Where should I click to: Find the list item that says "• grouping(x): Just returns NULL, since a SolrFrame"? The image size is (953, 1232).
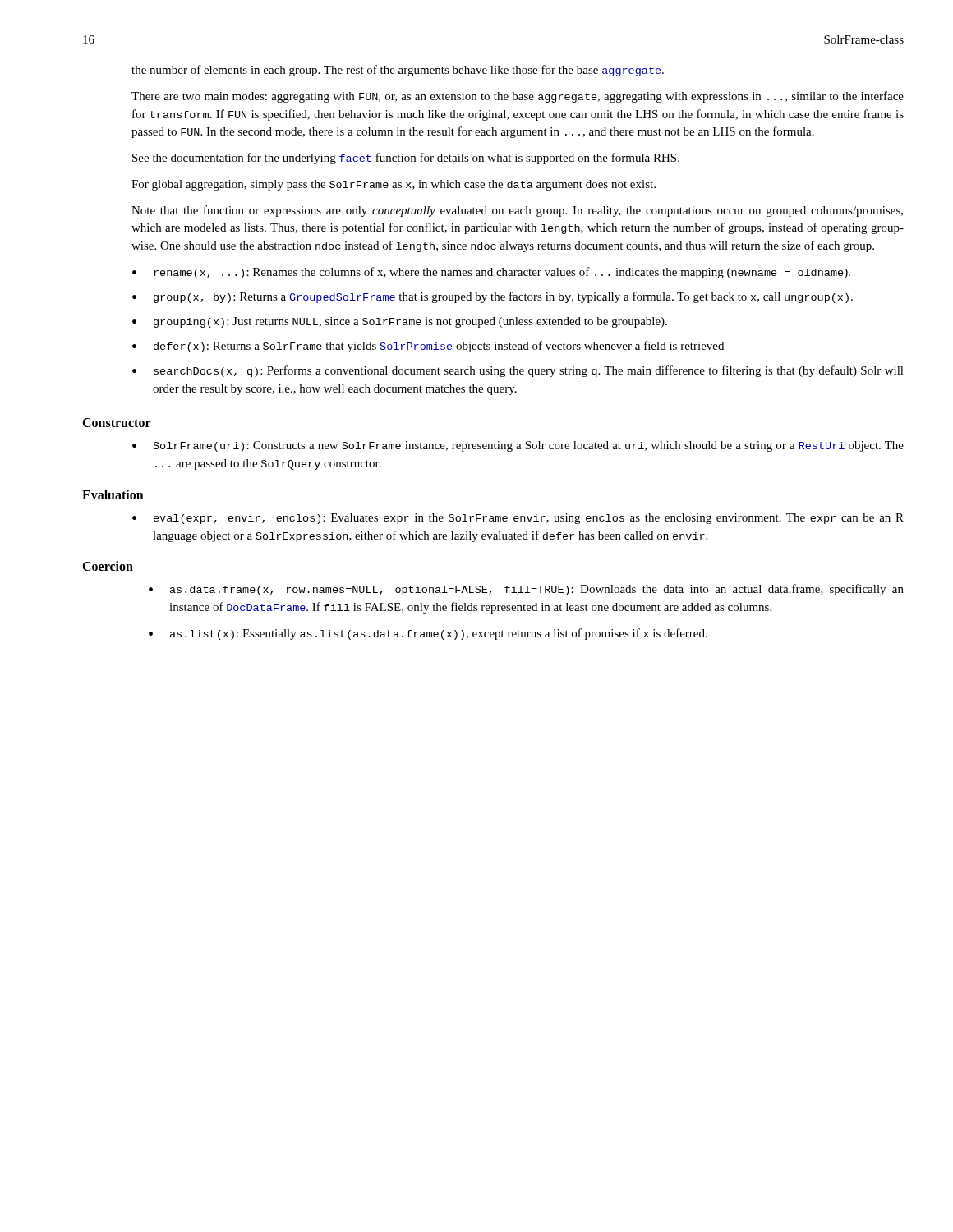pyautogui.click(x=518, y=322)
